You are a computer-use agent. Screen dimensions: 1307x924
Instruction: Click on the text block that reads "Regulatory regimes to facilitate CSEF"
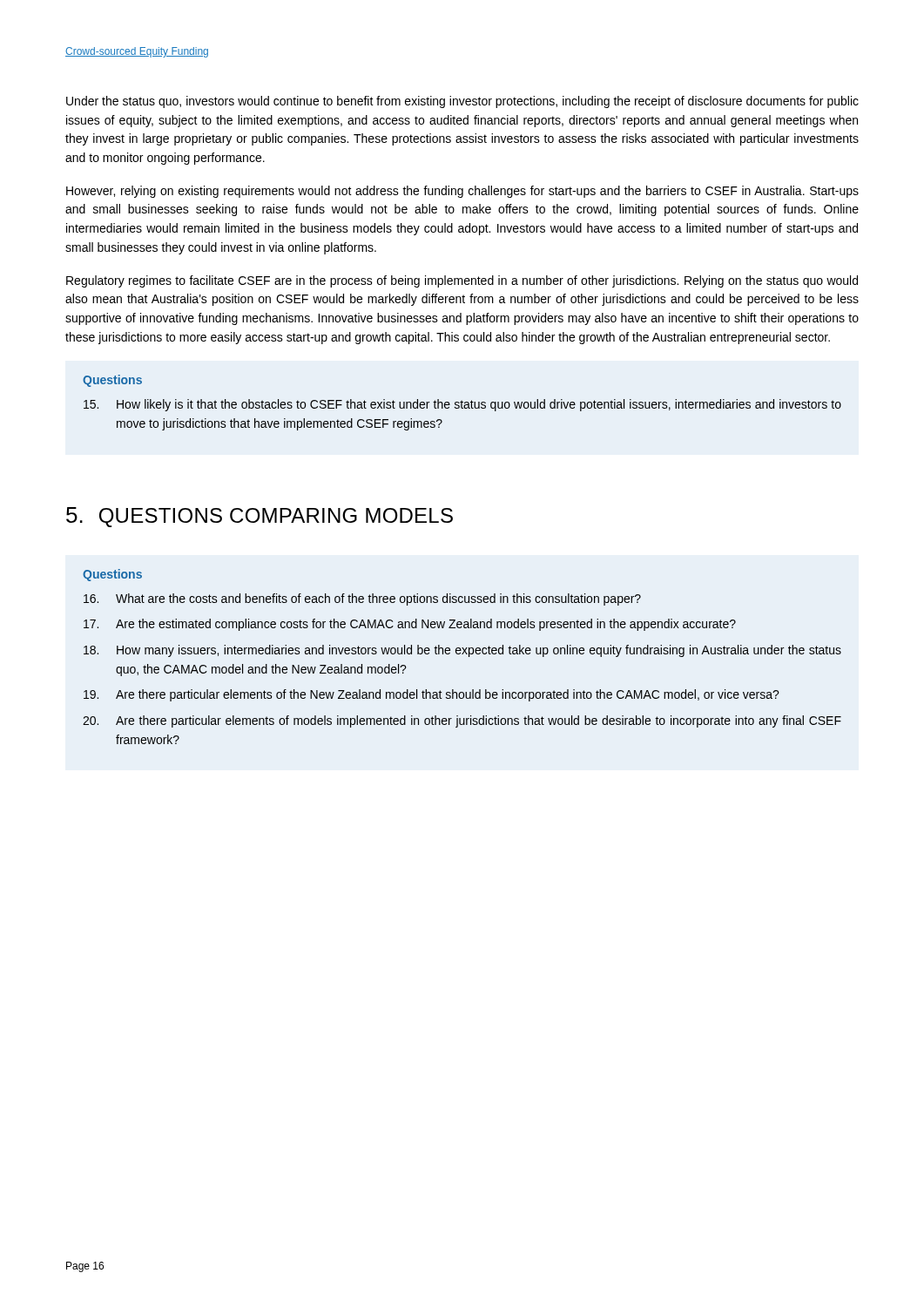(x=462, y=308)
